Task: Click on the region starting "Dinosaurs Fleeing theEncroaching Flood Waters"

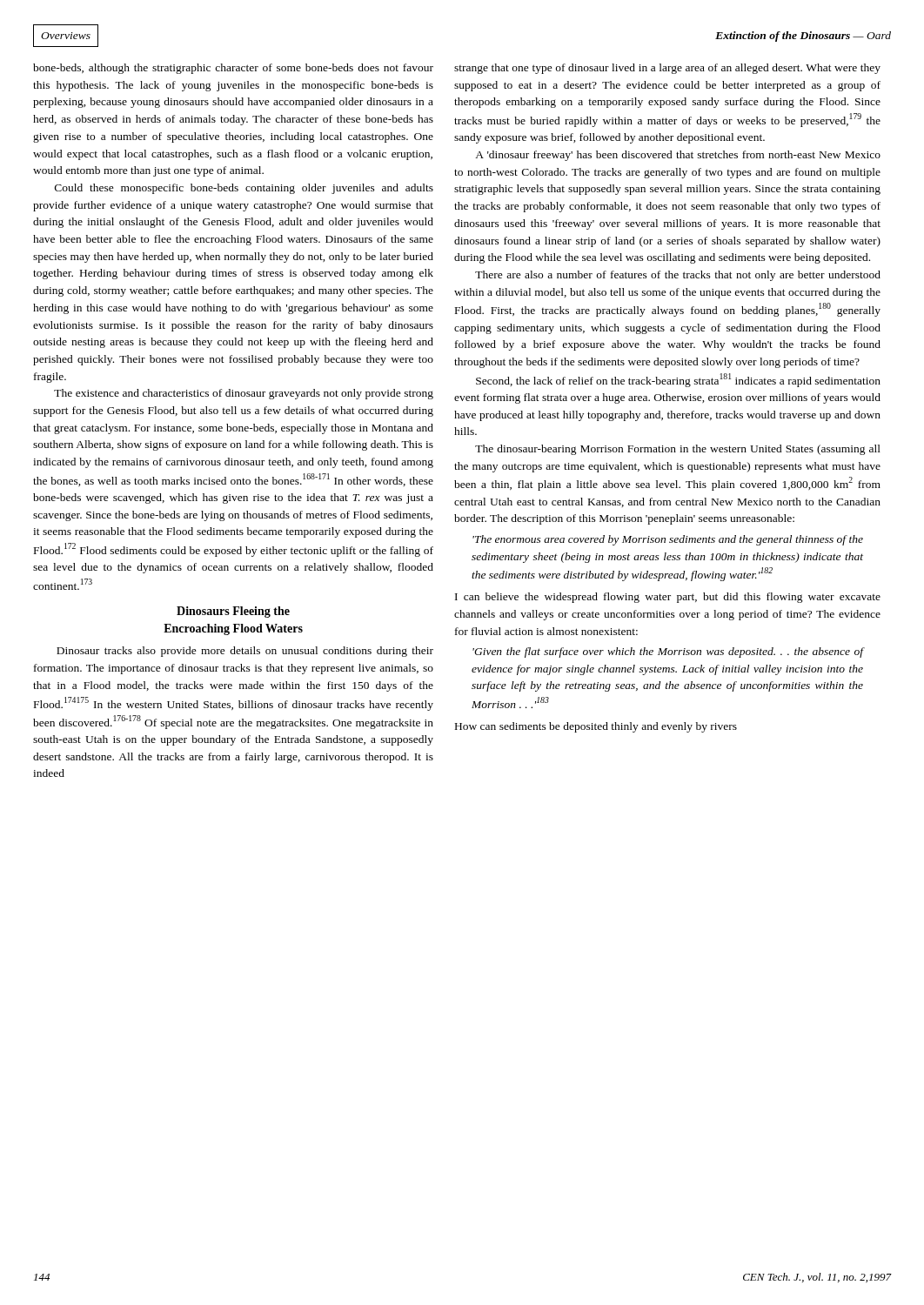Action: pos(233,620)
